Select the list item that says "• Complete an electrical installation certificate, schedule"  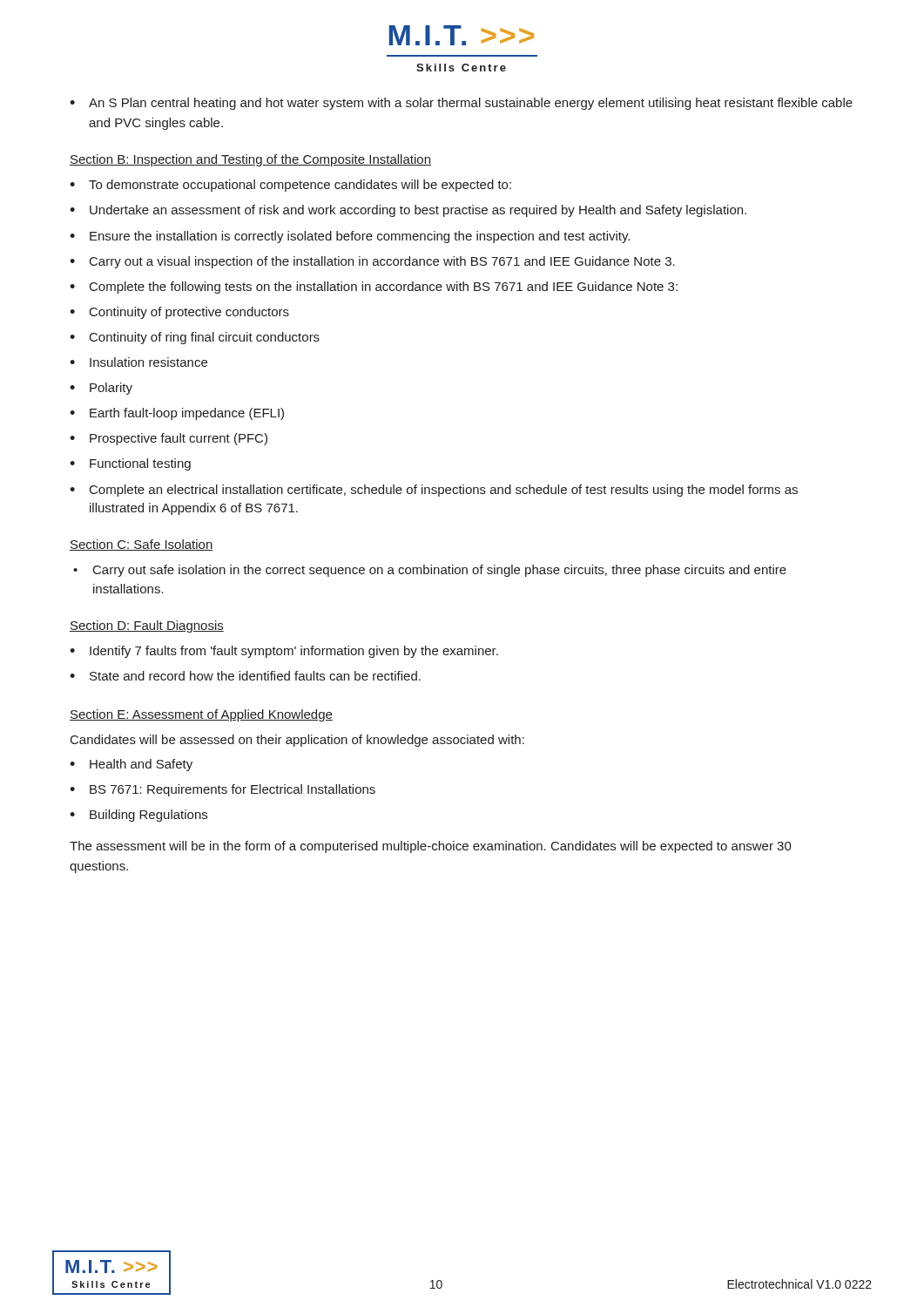point(462,499)
